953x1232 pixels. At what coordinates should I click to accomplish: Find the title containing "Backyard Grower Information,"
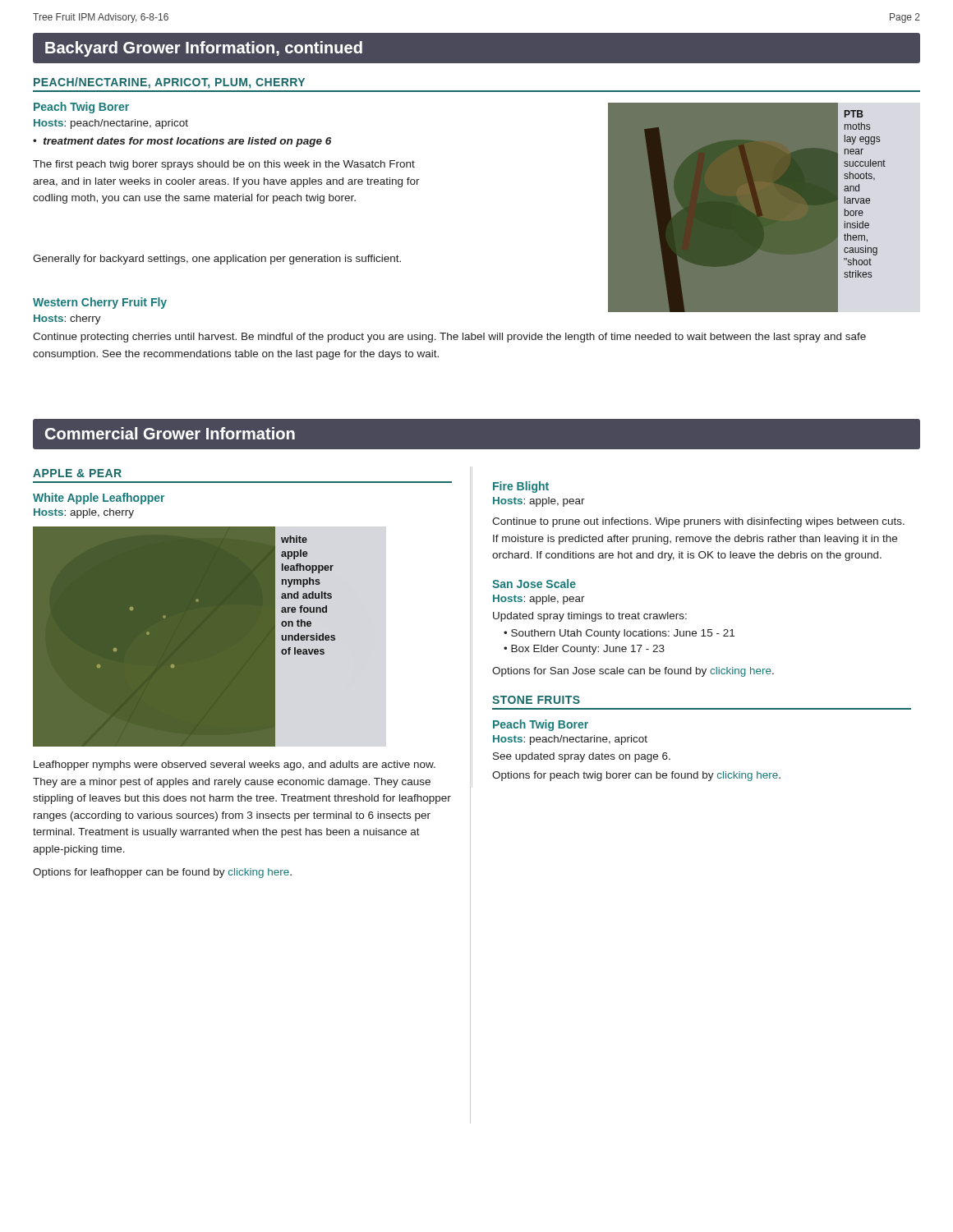tap(204, 48)
